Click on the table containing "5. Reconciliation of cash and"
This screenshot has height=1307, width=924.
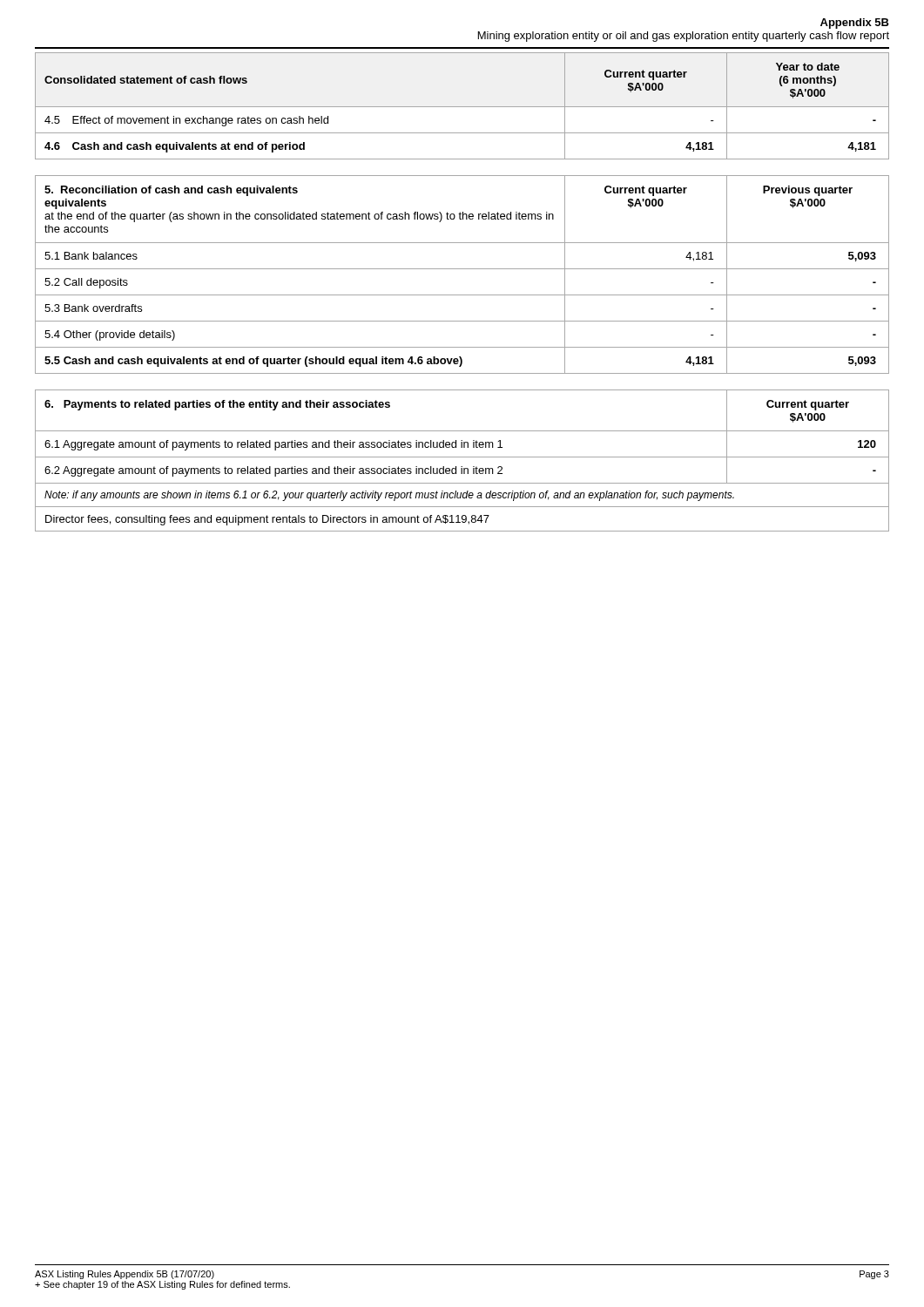pos(462,274)
